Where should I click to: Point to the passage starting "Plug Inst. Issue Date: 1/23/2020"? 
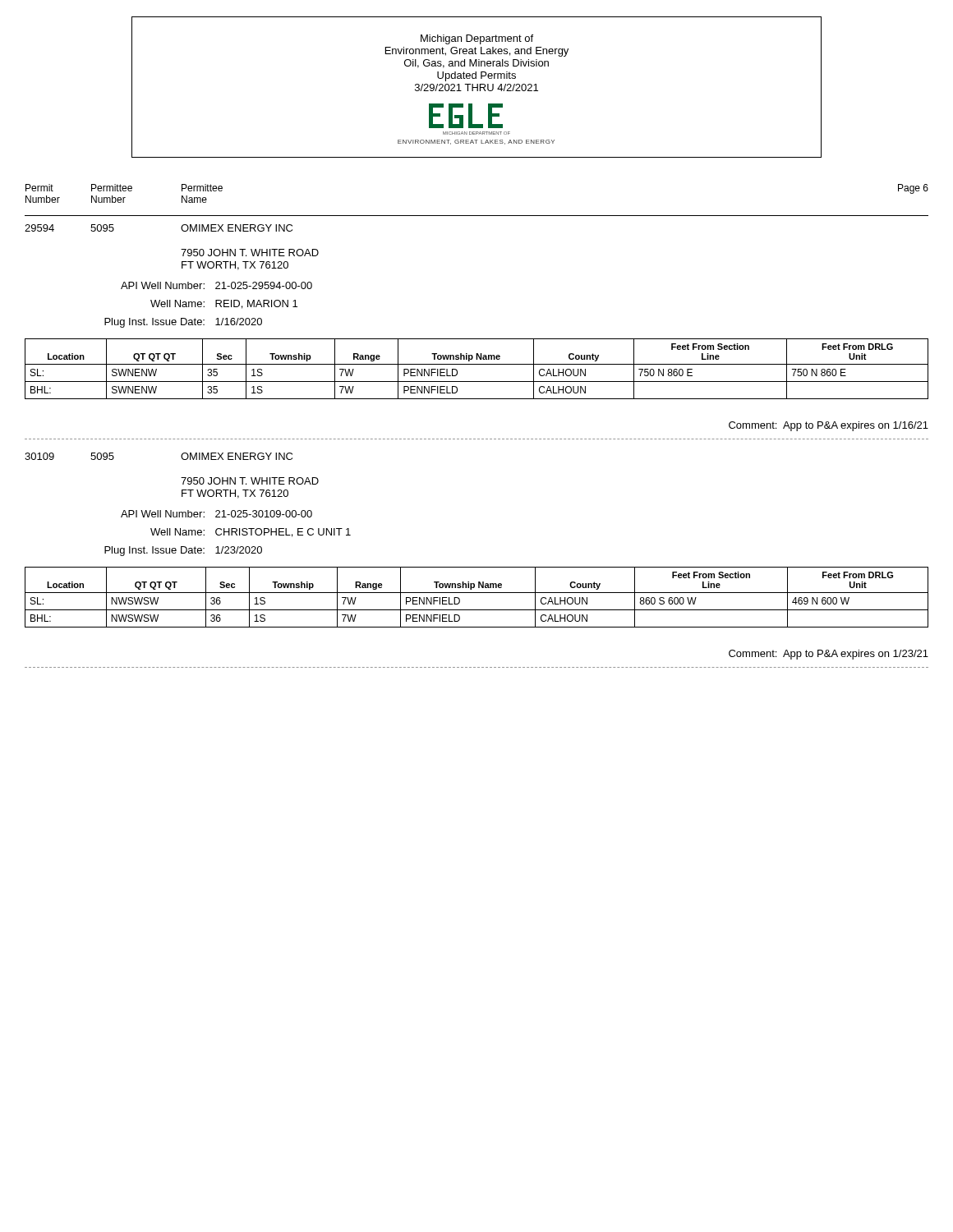click(144, 550)
